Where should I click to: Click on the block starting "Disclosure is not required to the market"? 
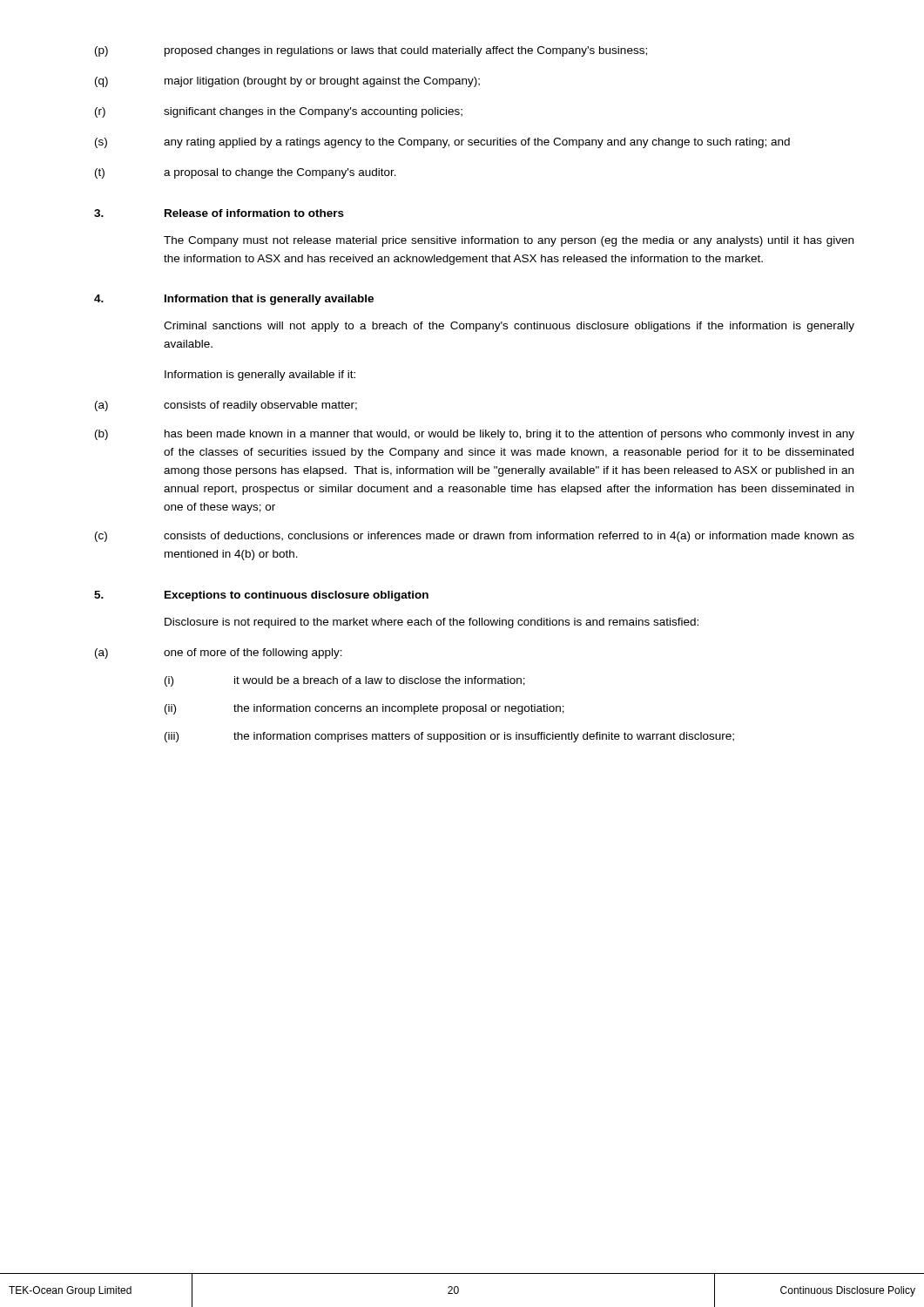pyautogui.click(x=432, y=621)
